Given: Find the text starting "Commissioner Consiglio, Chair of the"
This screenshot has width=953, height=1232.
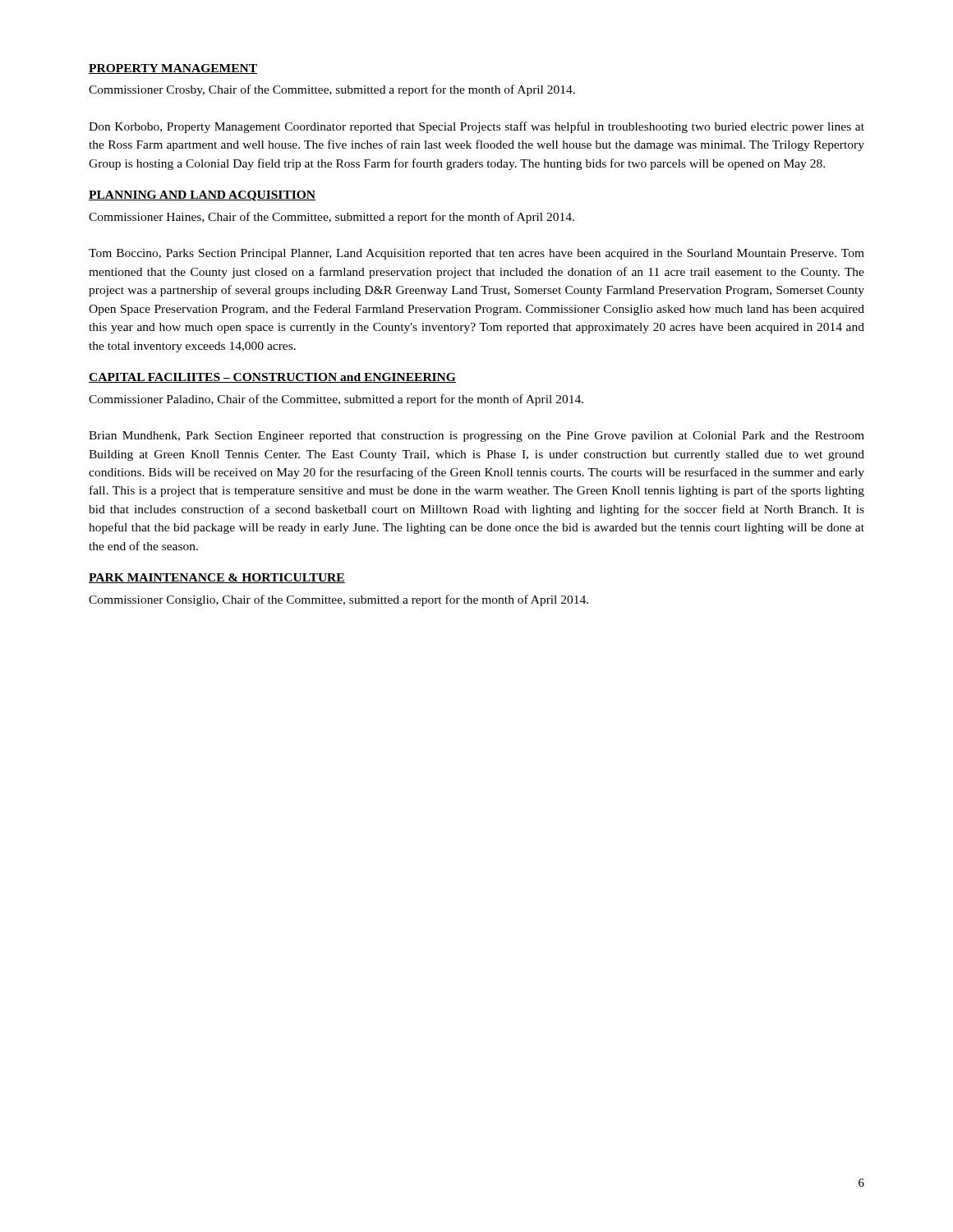Looking at the screenshot, I should [339, 599].
